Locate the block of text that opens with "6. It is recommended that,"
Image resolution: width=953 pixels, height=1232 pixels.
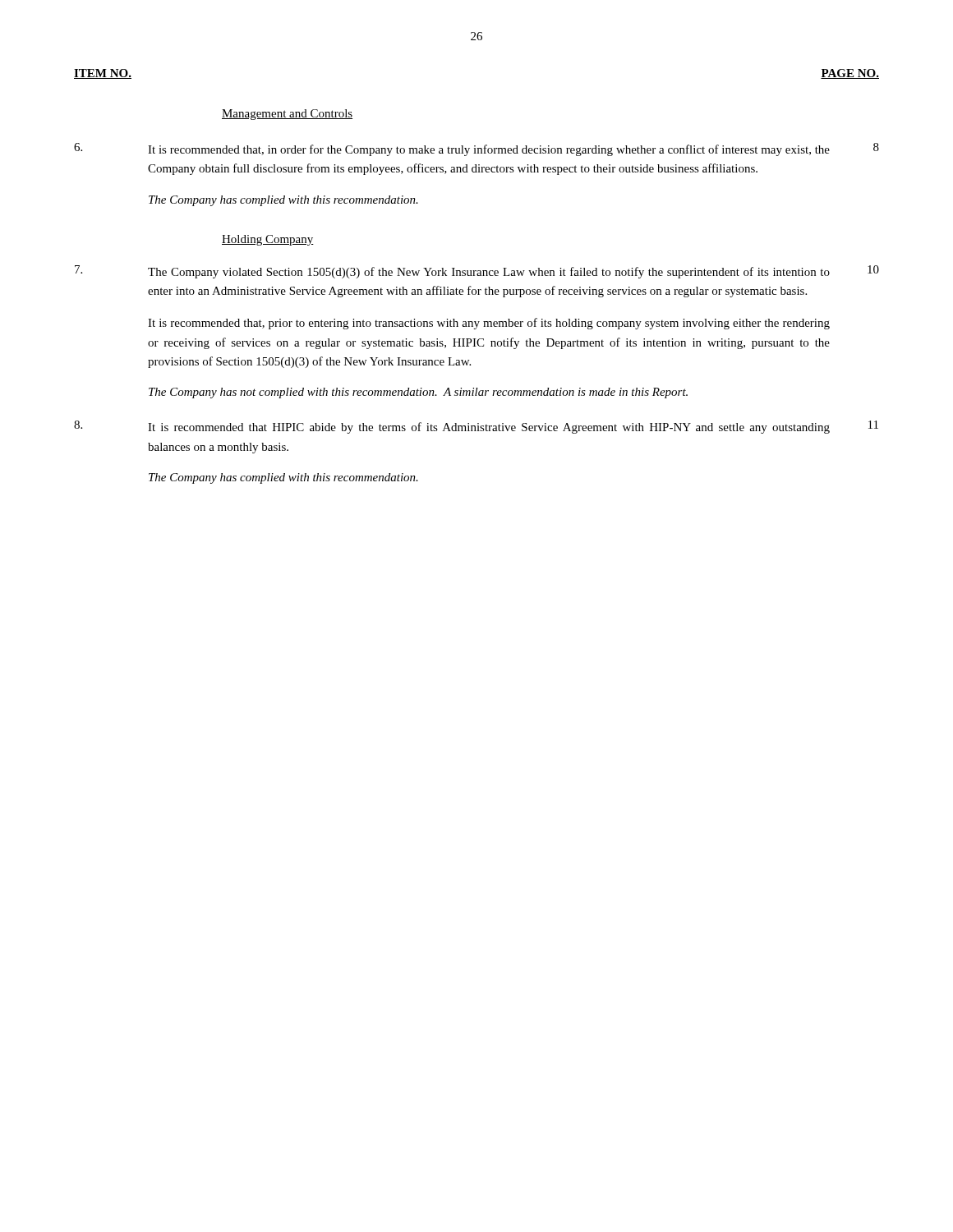click(x=476, y=160)
